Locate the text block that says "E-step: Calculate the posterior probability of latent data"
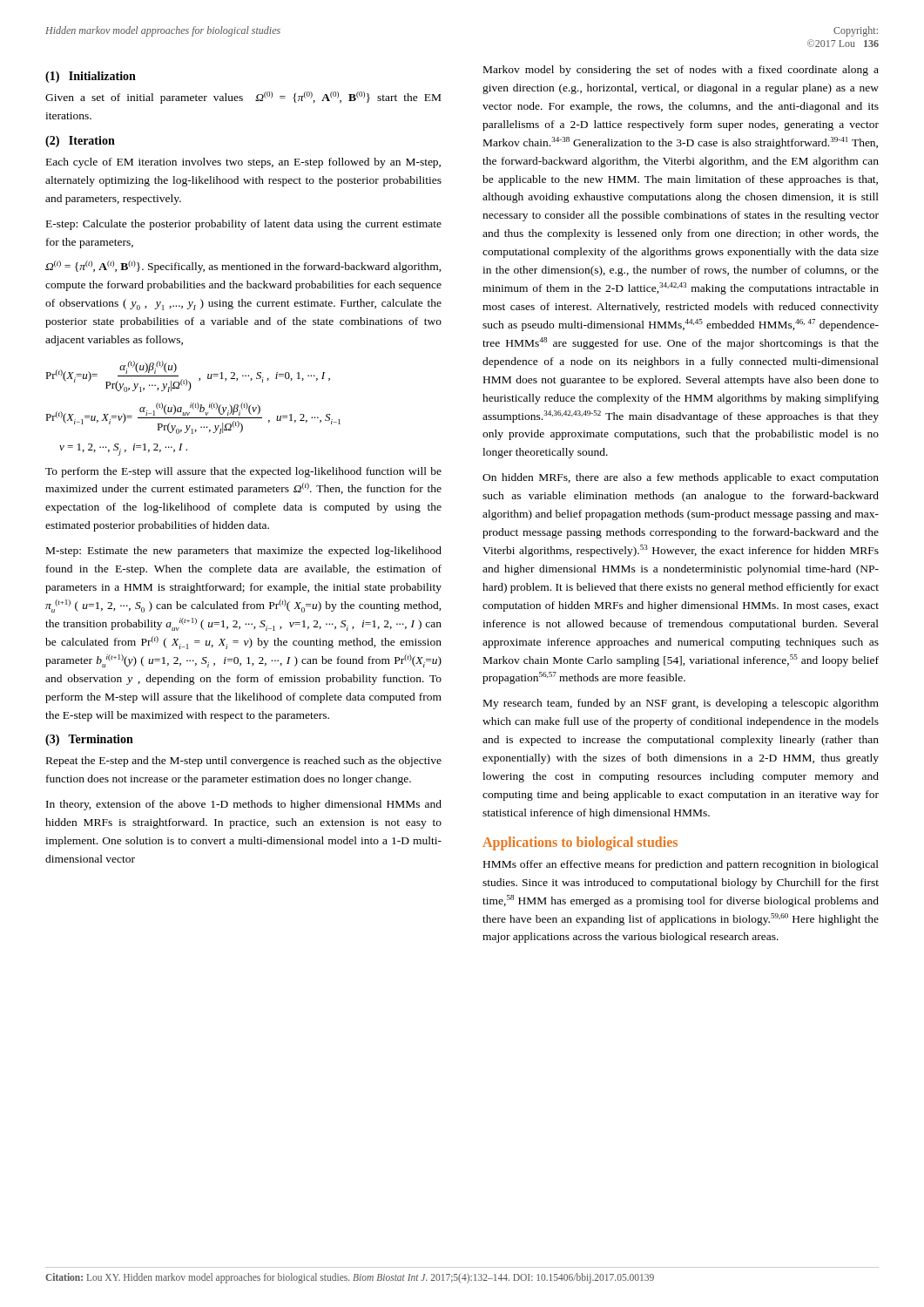924x1307 pixels. [243, 232]
